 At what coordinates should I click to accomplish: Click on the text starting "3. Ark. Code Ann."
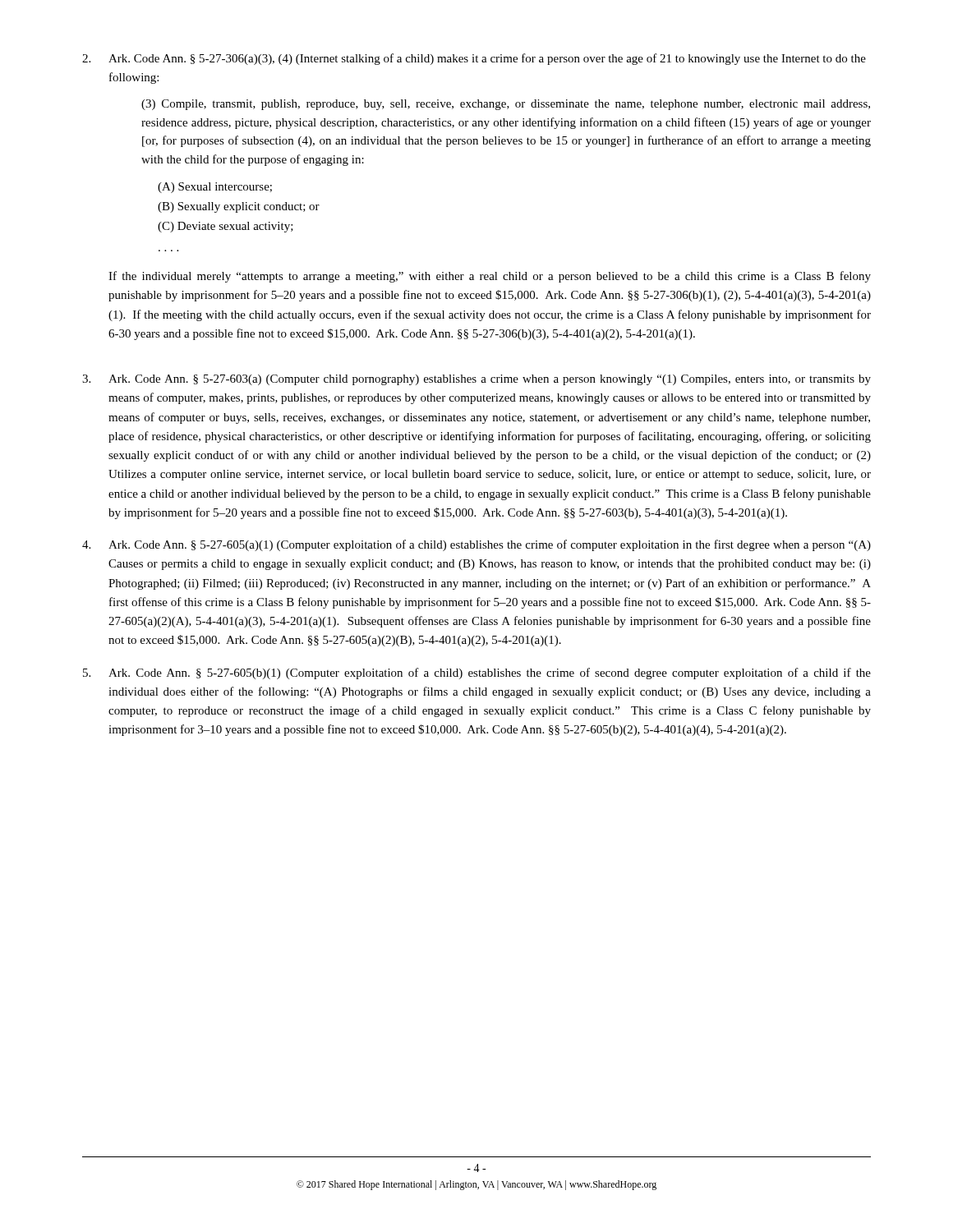pyautogui.click(x=476, y=446)
